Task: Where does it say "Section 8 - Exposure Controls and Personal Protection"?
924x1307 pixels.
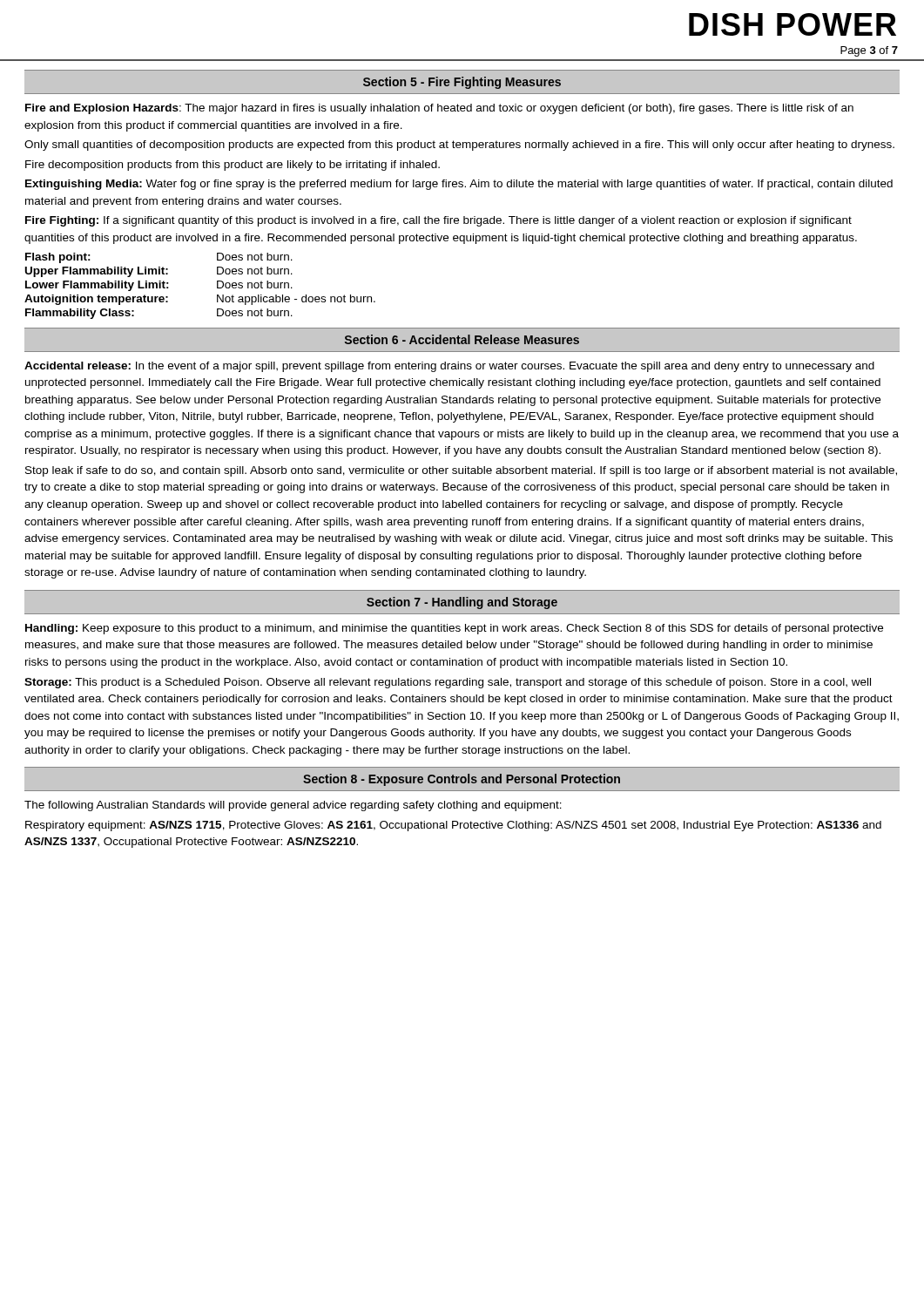Action: (462, 779)
